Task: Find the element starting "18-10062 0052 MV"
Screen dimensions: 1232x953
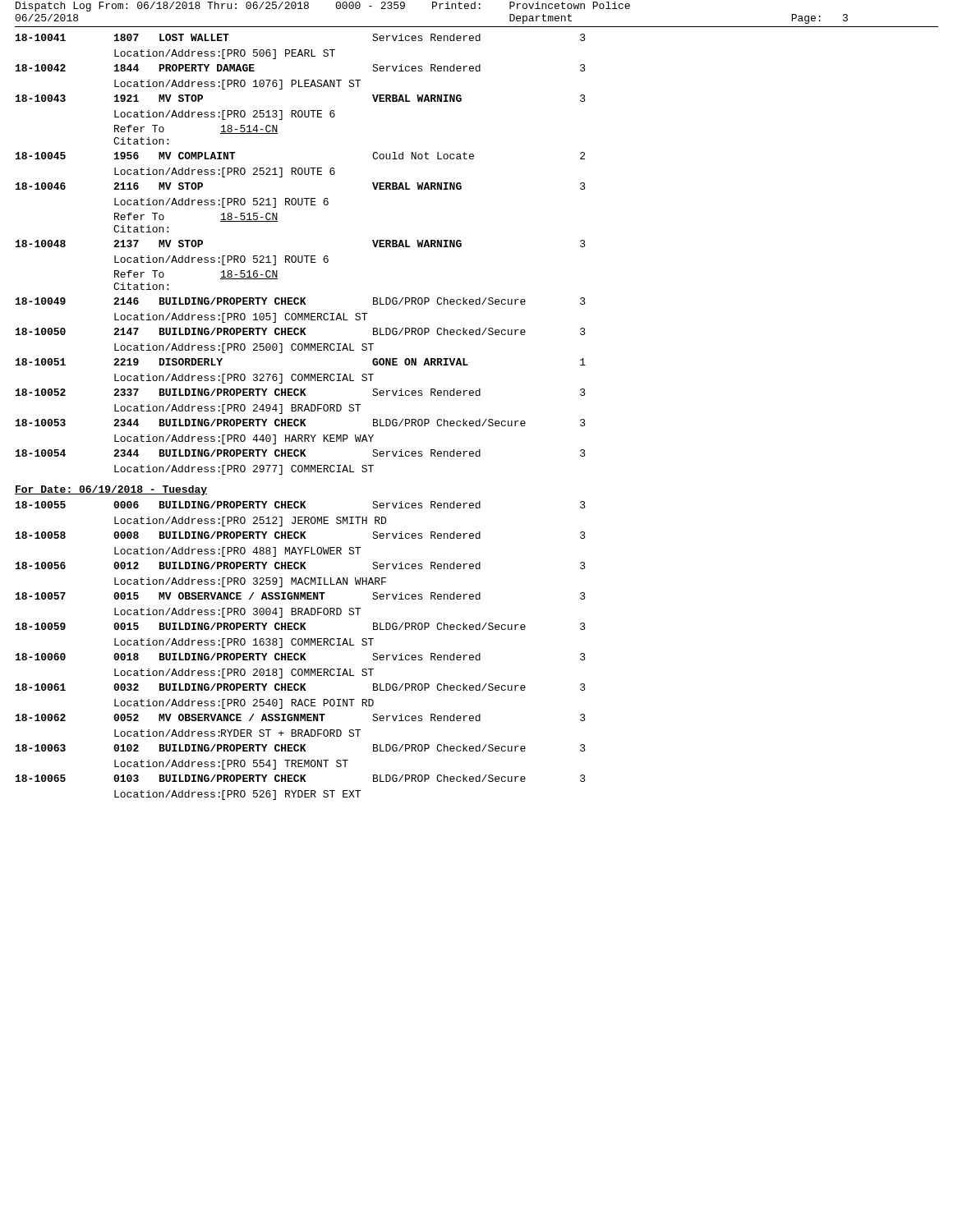Action: click(x=476, y=726)
